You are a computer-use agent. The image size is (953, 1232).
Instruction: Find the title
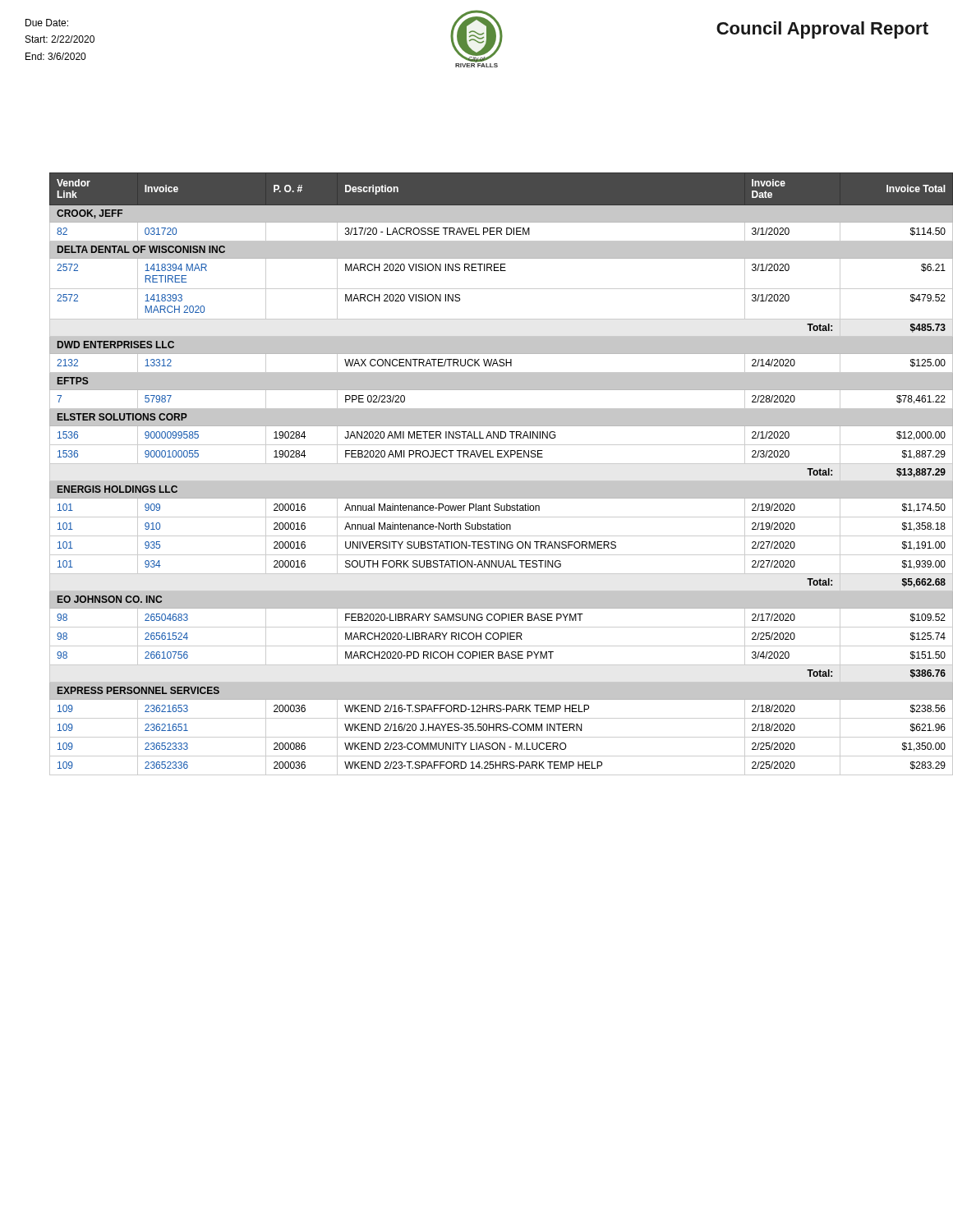click(x=822, y=28)
